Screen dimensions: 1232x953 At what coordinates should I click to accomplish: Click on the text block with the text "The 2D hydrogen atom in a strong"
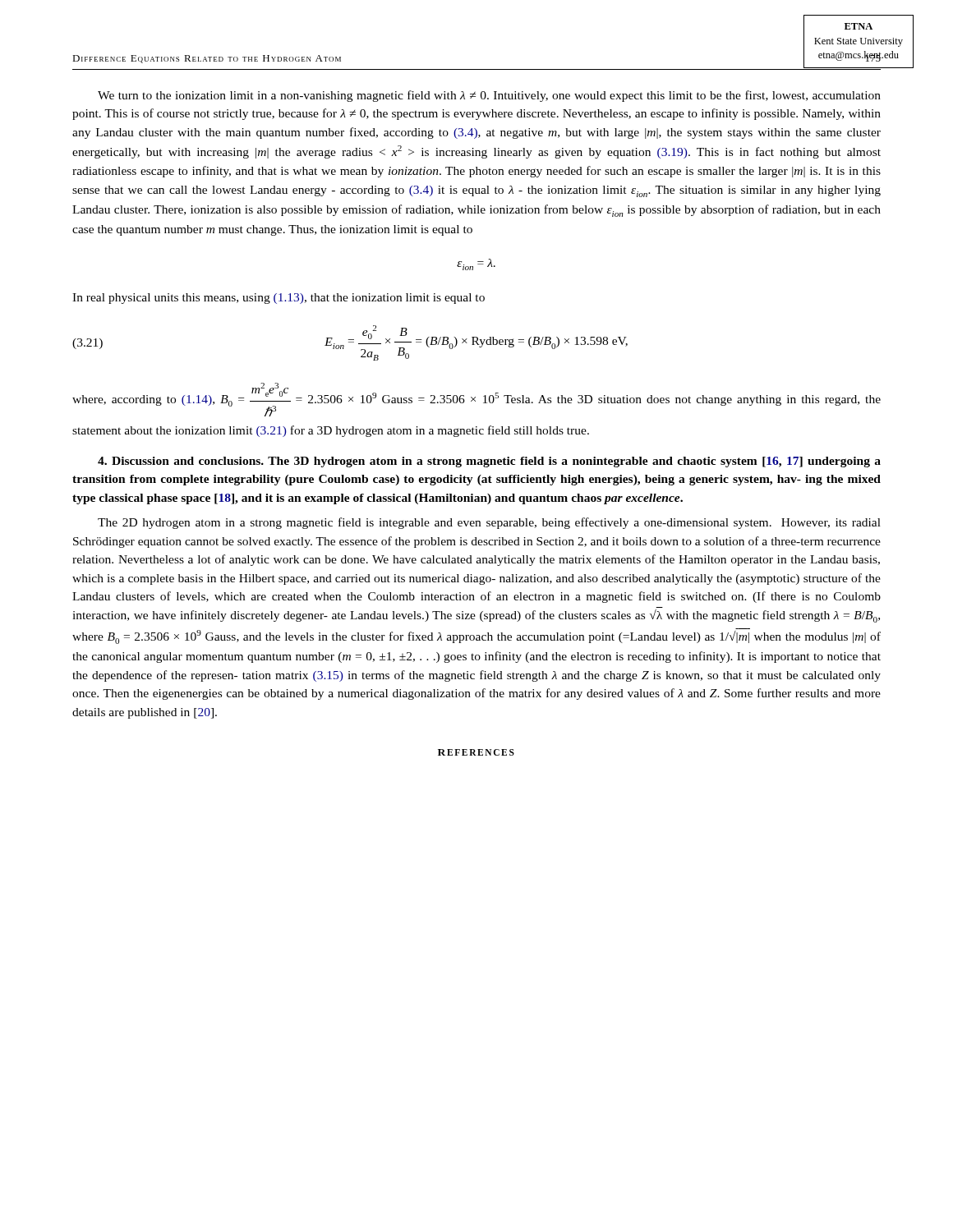click(476, 617)
